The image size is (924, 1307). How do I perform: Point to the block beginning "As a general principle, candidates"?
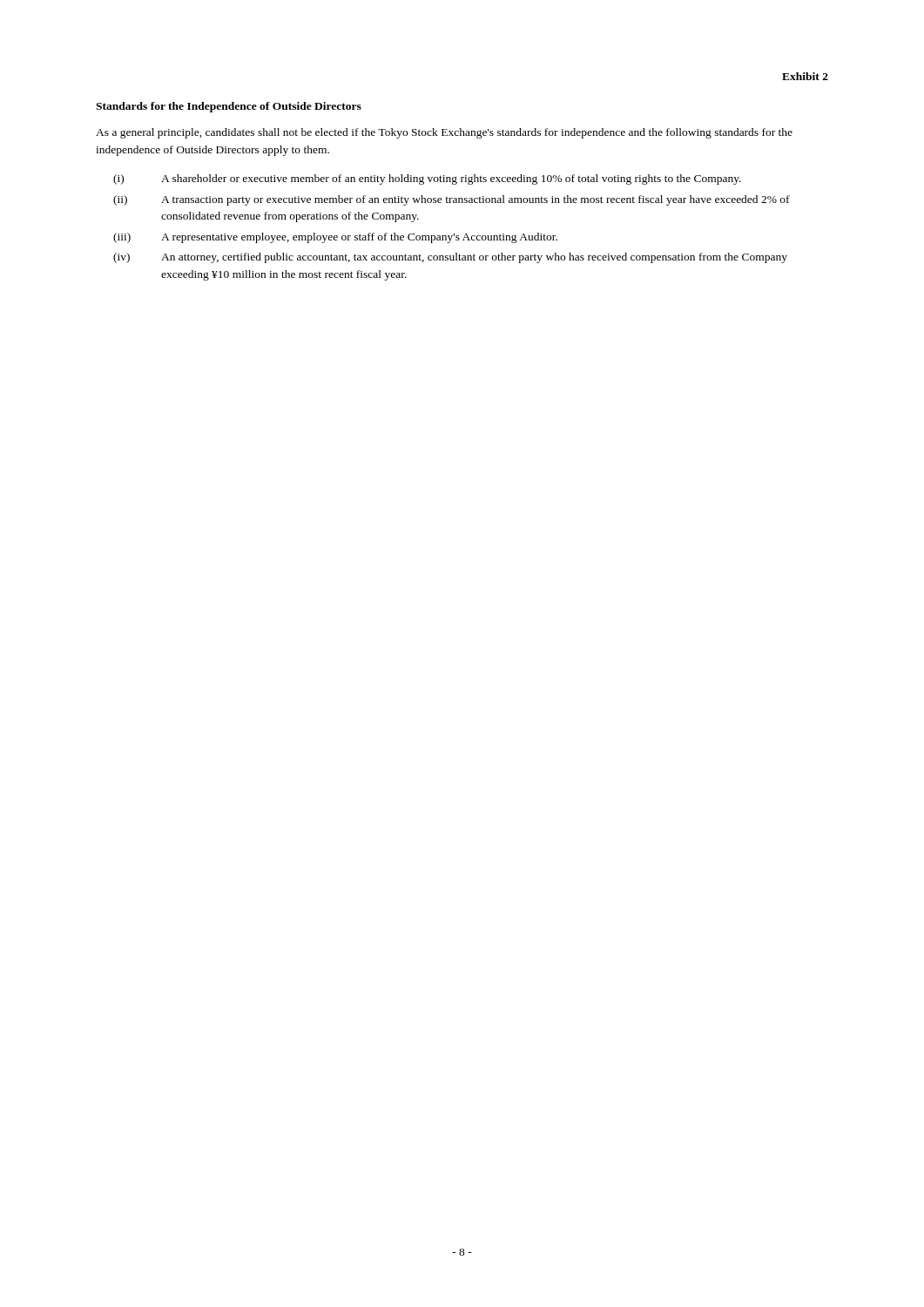click(x=444, y=141)
